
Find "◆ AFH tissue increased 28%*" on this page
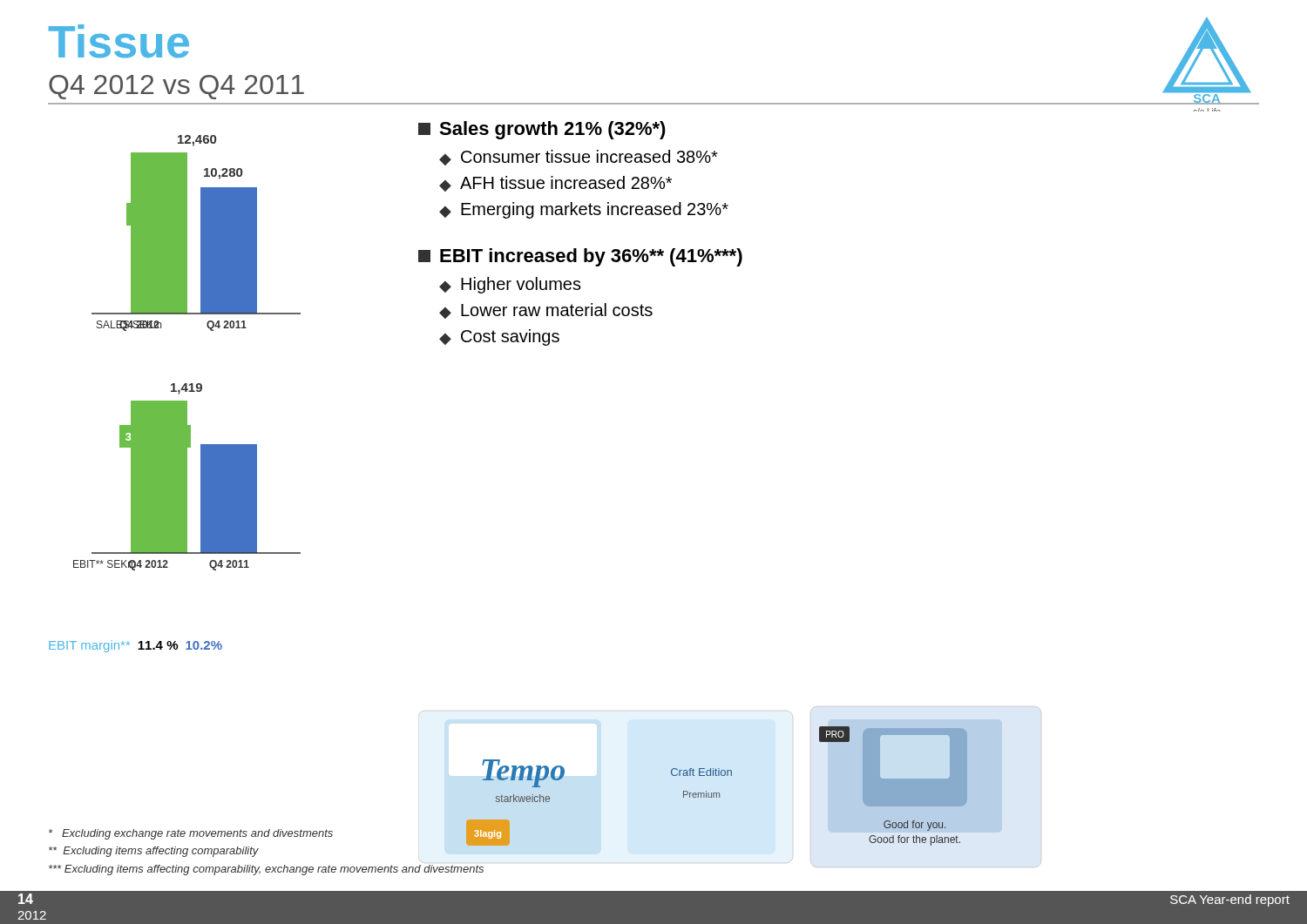click(x=556, y=184)
